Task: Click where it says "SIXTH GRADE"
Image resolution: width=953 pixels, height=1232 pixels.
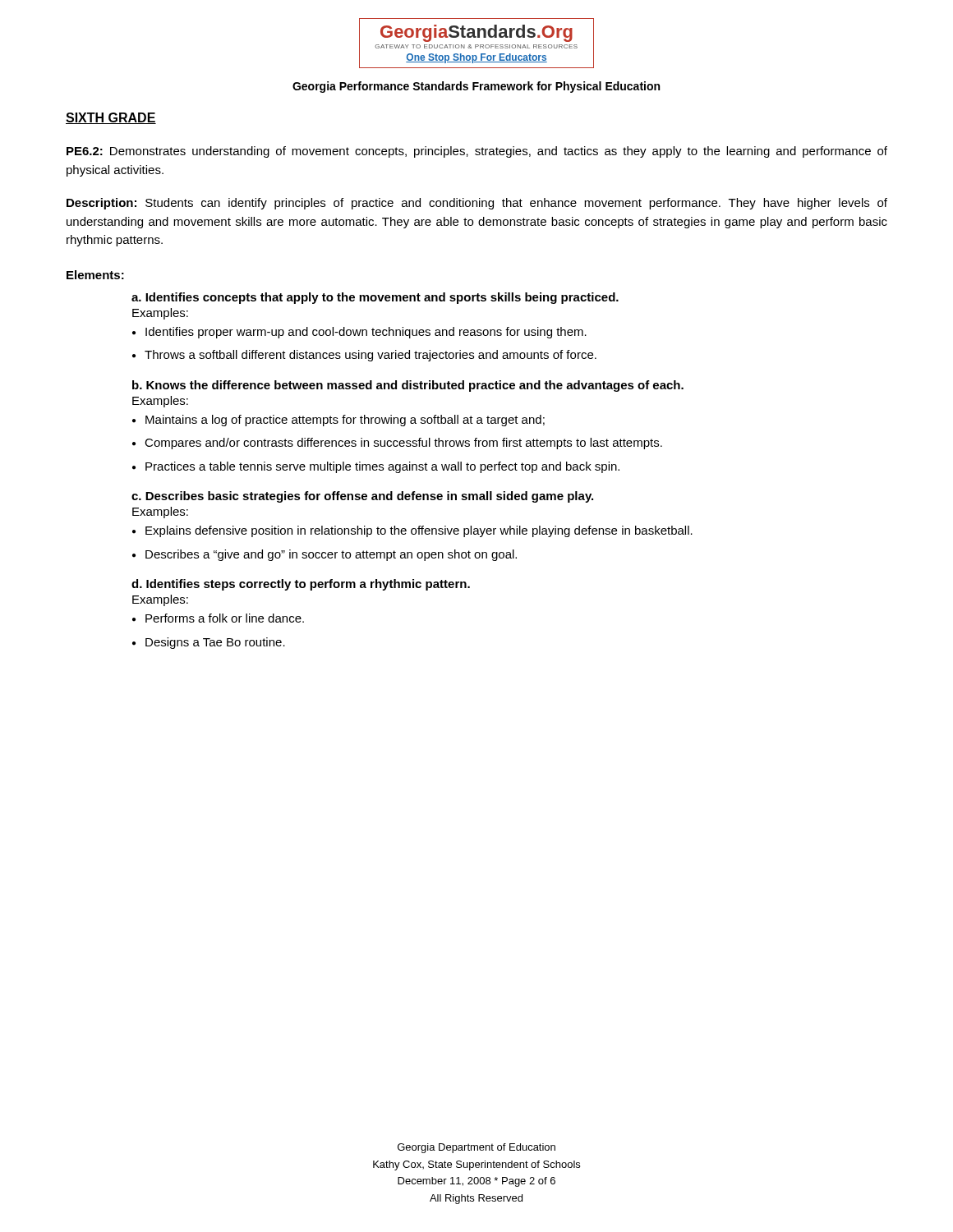Action: click(x=111, y=118)
